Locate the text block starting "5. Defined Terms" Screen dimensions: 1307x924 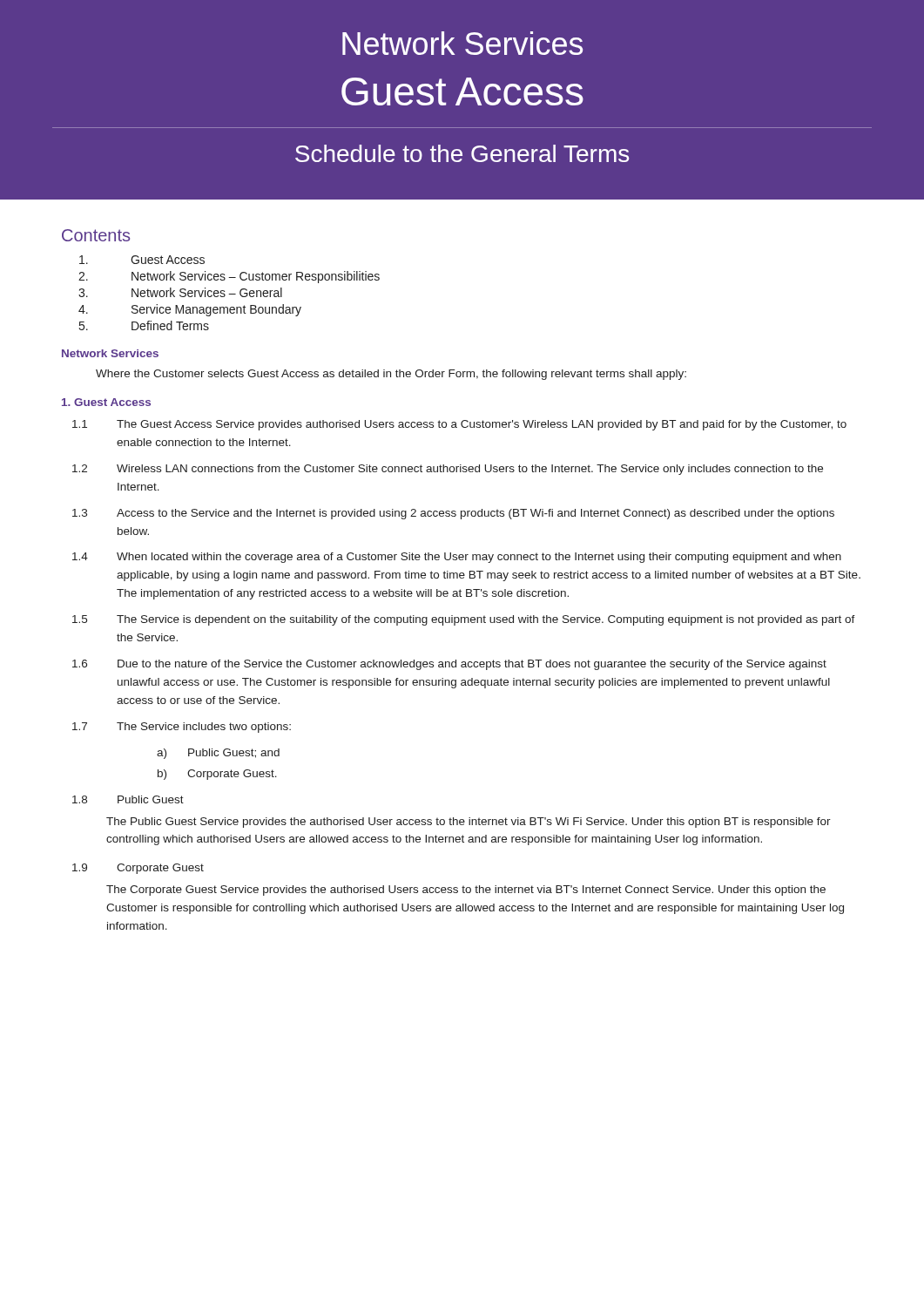(135, 326)
